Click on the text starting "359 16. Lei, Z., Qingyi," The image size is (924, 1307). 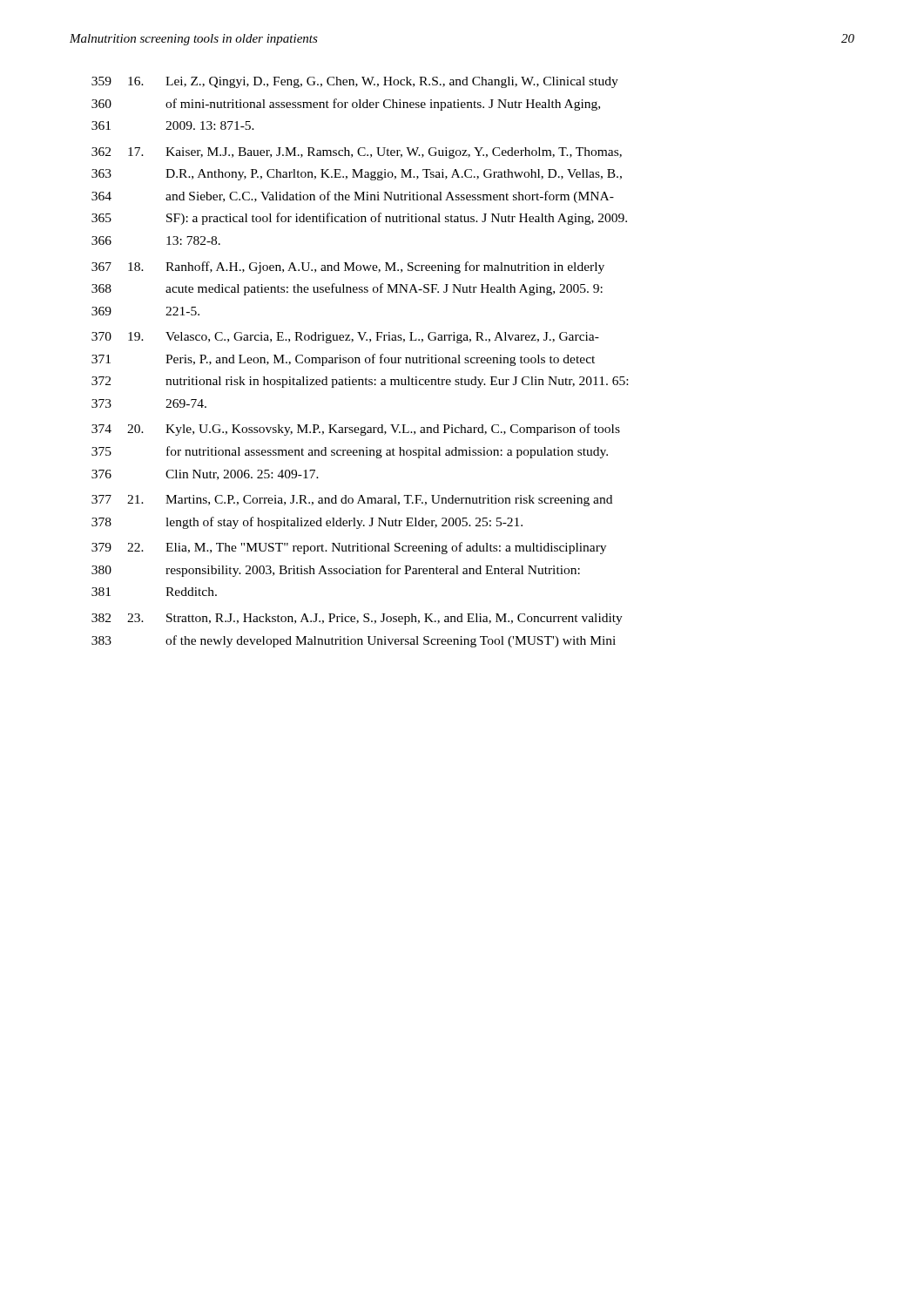pyautogui.click(x=462, y=103)
